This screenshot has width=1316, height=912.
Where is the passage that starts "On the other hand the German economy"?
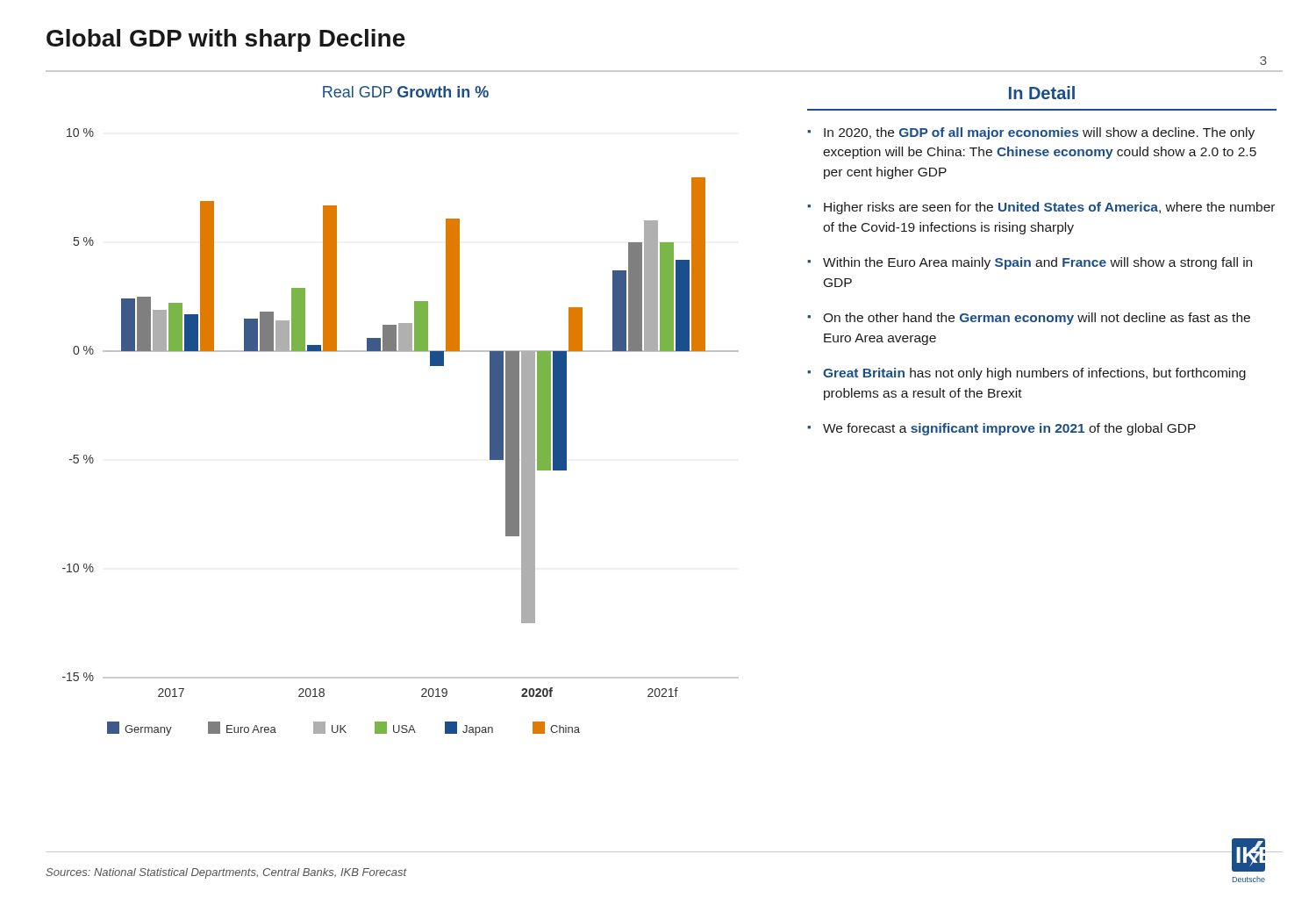tap(1037, 327)
